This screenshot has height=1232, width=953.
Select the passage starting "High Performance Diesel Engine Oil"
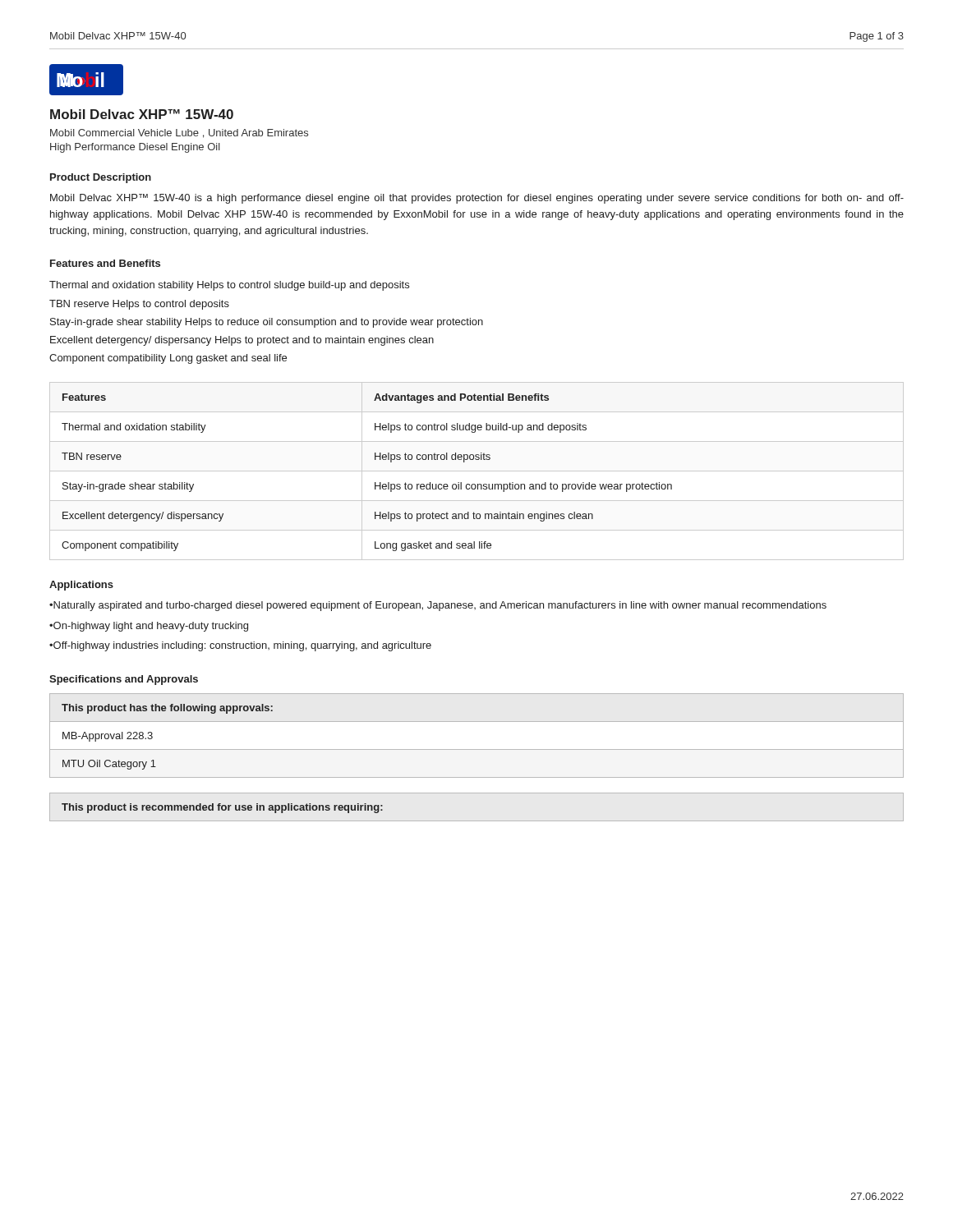135,147
